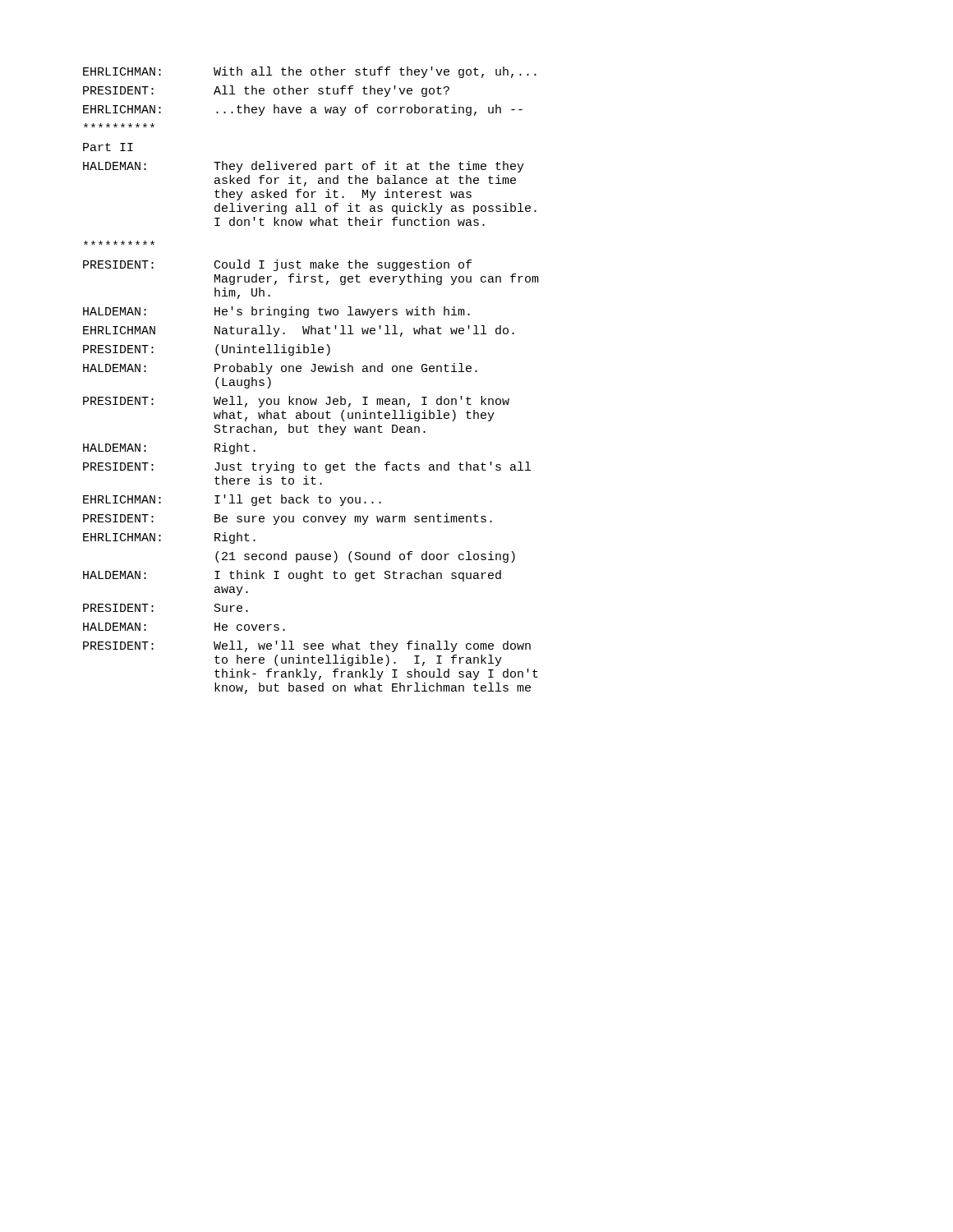Viewport: 953px width, 1232px height.
Task: Locate the block of text that opens with "EHRLICHMAN: With all the"
Action: (476, 73)
